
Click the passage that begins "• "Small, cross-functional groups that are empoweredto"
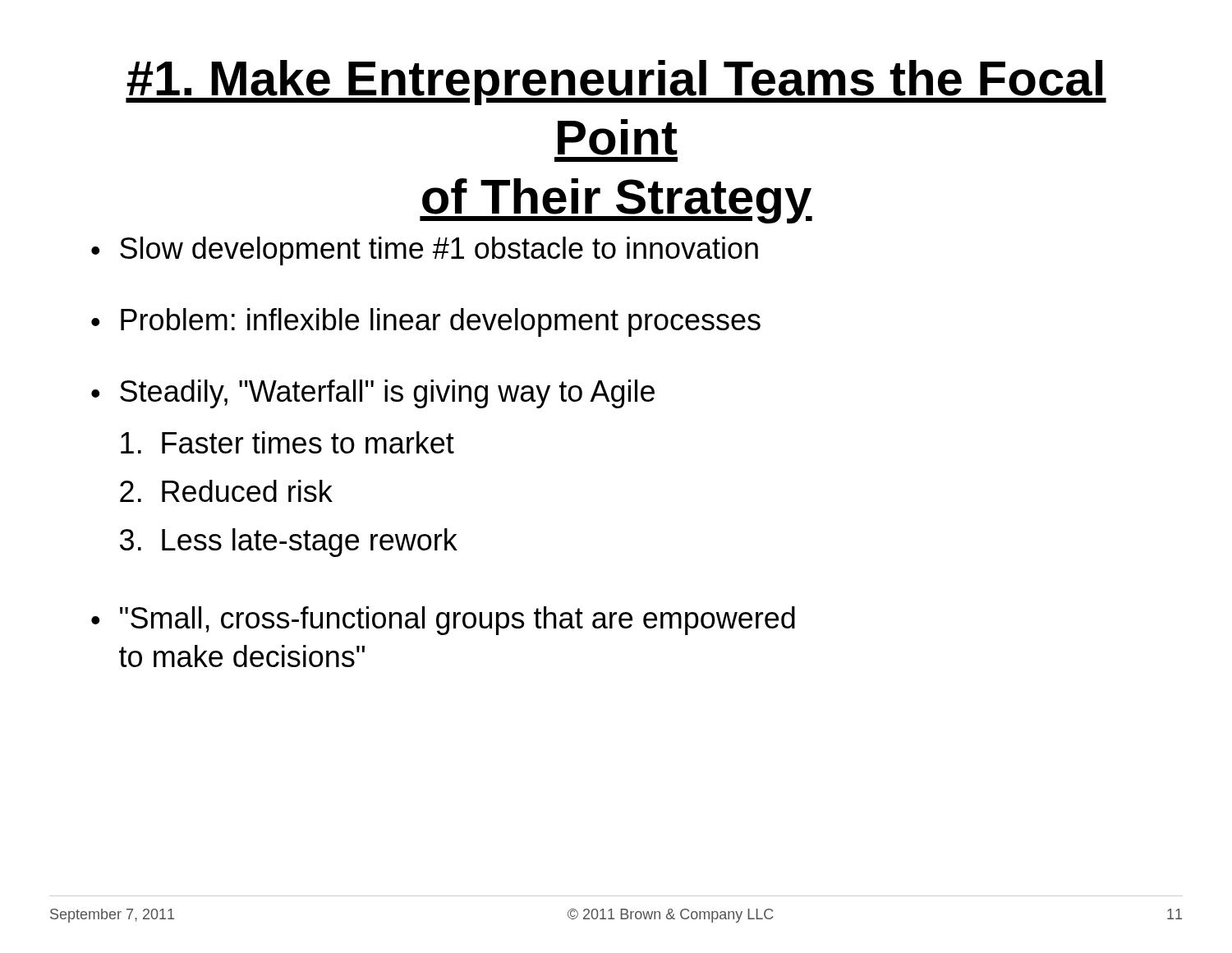628,638
